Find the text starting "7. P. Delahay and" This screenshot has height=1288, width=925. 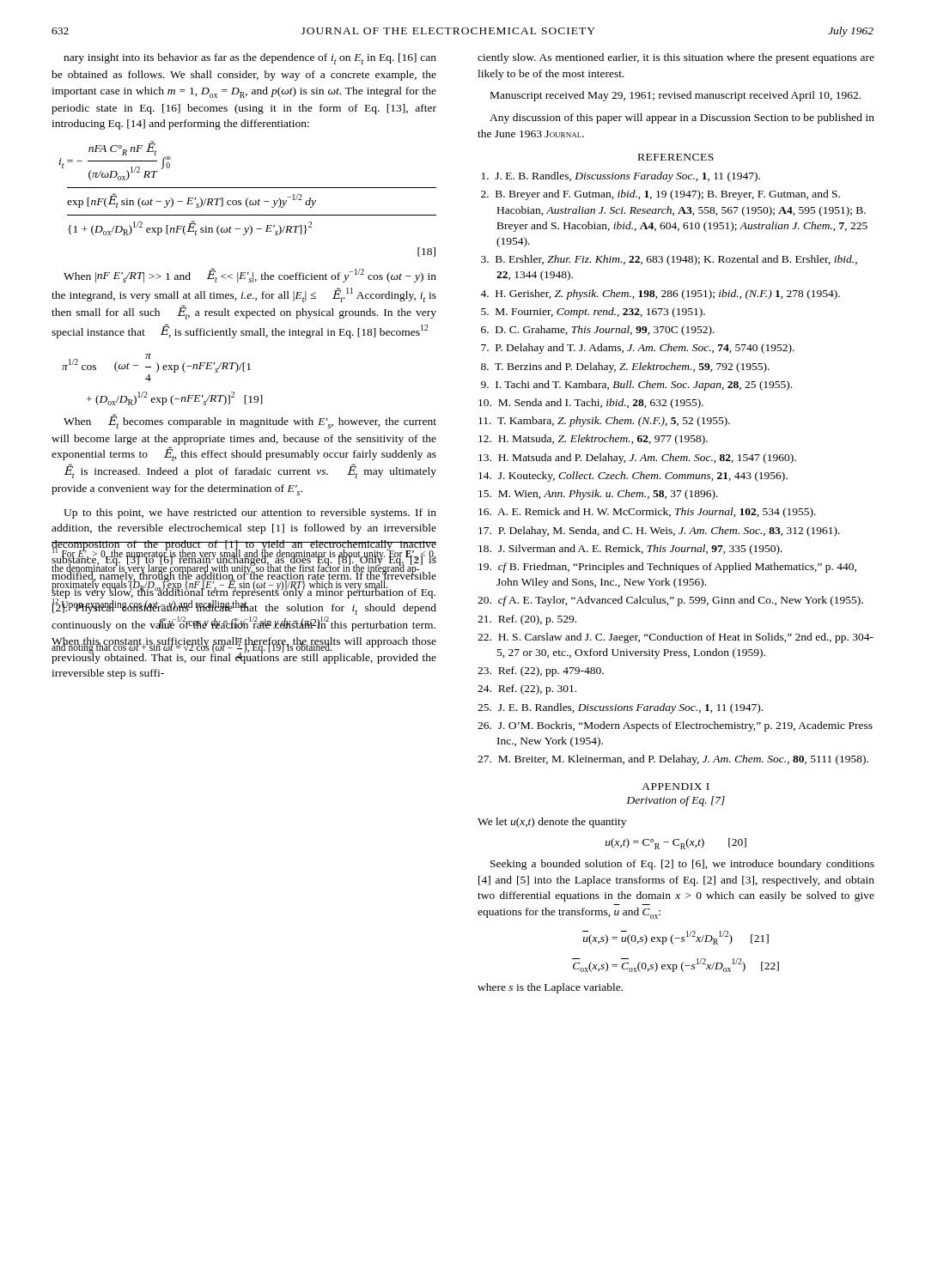coord(636,348)
